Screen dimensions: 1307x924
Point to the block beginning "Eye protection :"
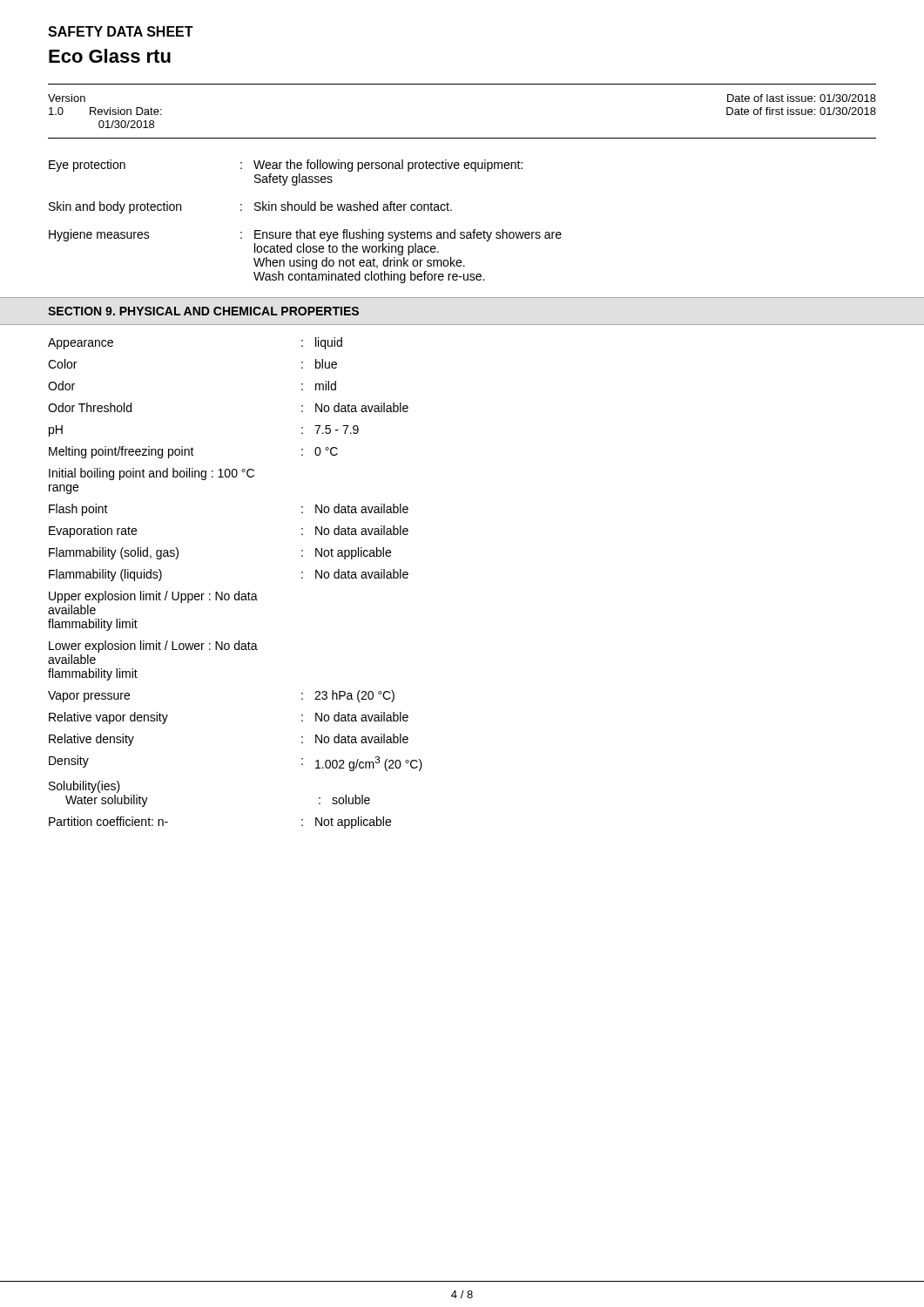click(x=462, y=172)
